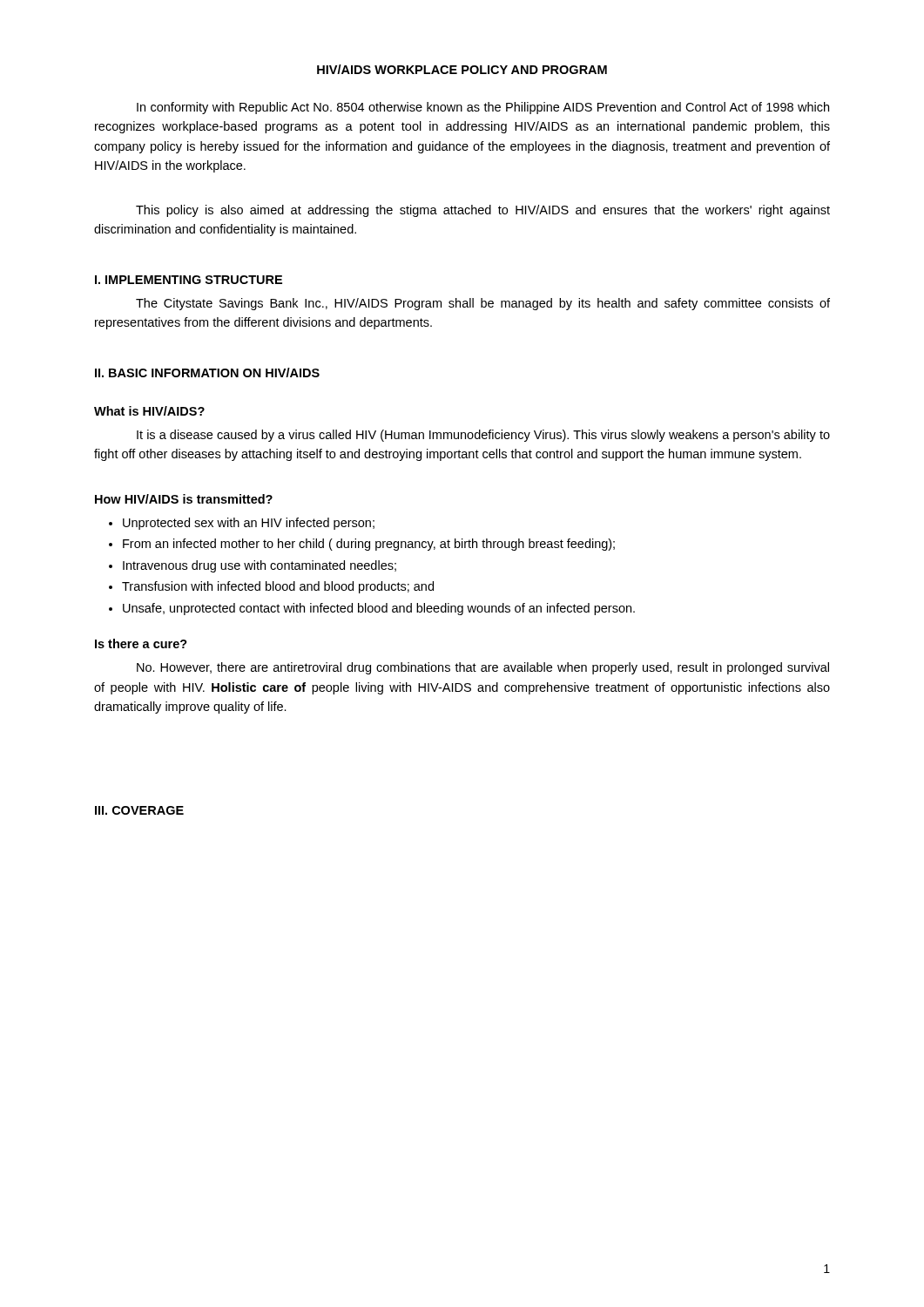Select the list item that says "From an infected mother"
Image resolution: width=924 pixels, height=1307 pixels.
pyautogui.click(x=369, y=544)
